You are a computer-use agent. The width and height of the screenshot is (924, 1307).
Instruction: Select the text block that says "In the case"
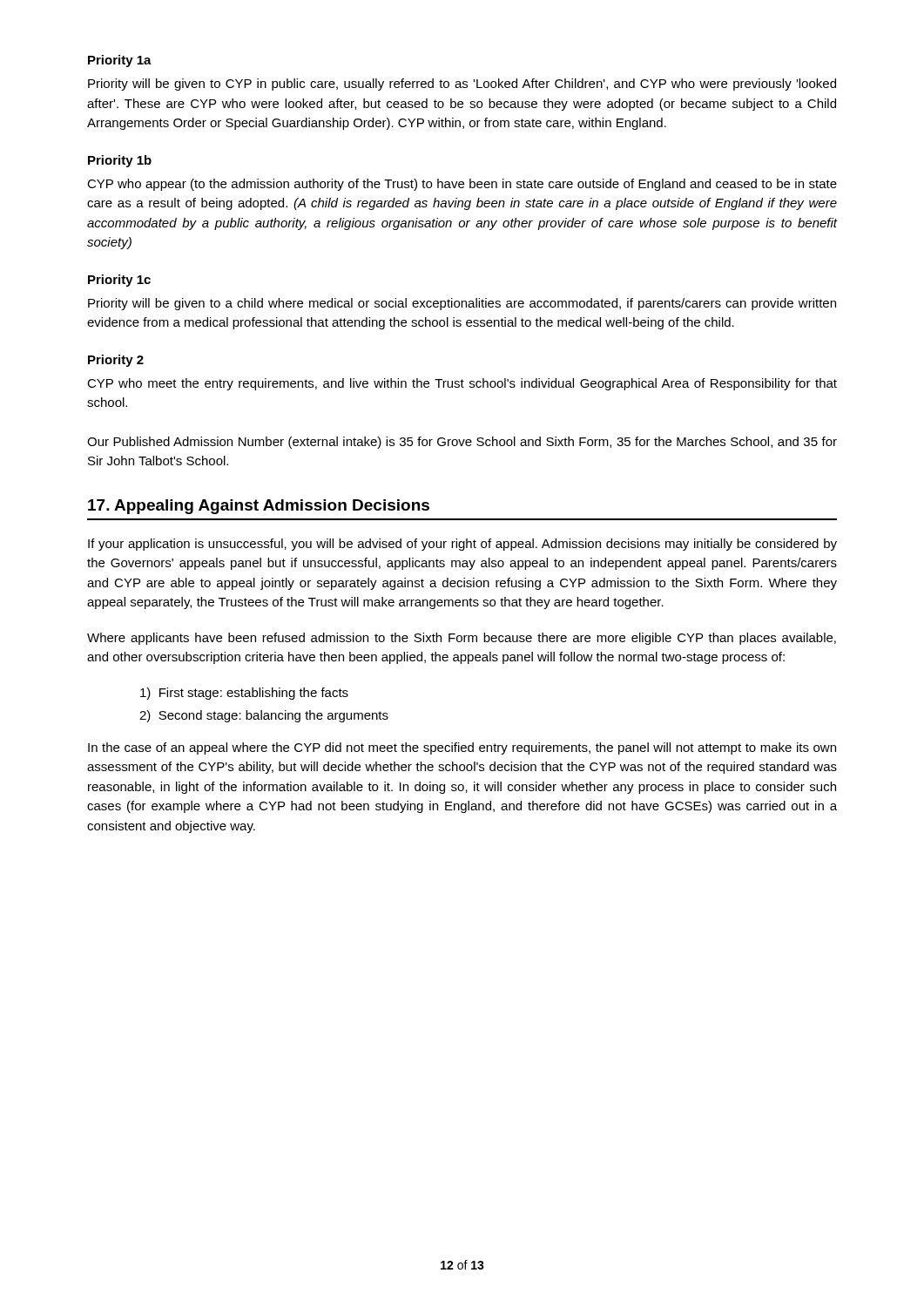tap(462, 787)
